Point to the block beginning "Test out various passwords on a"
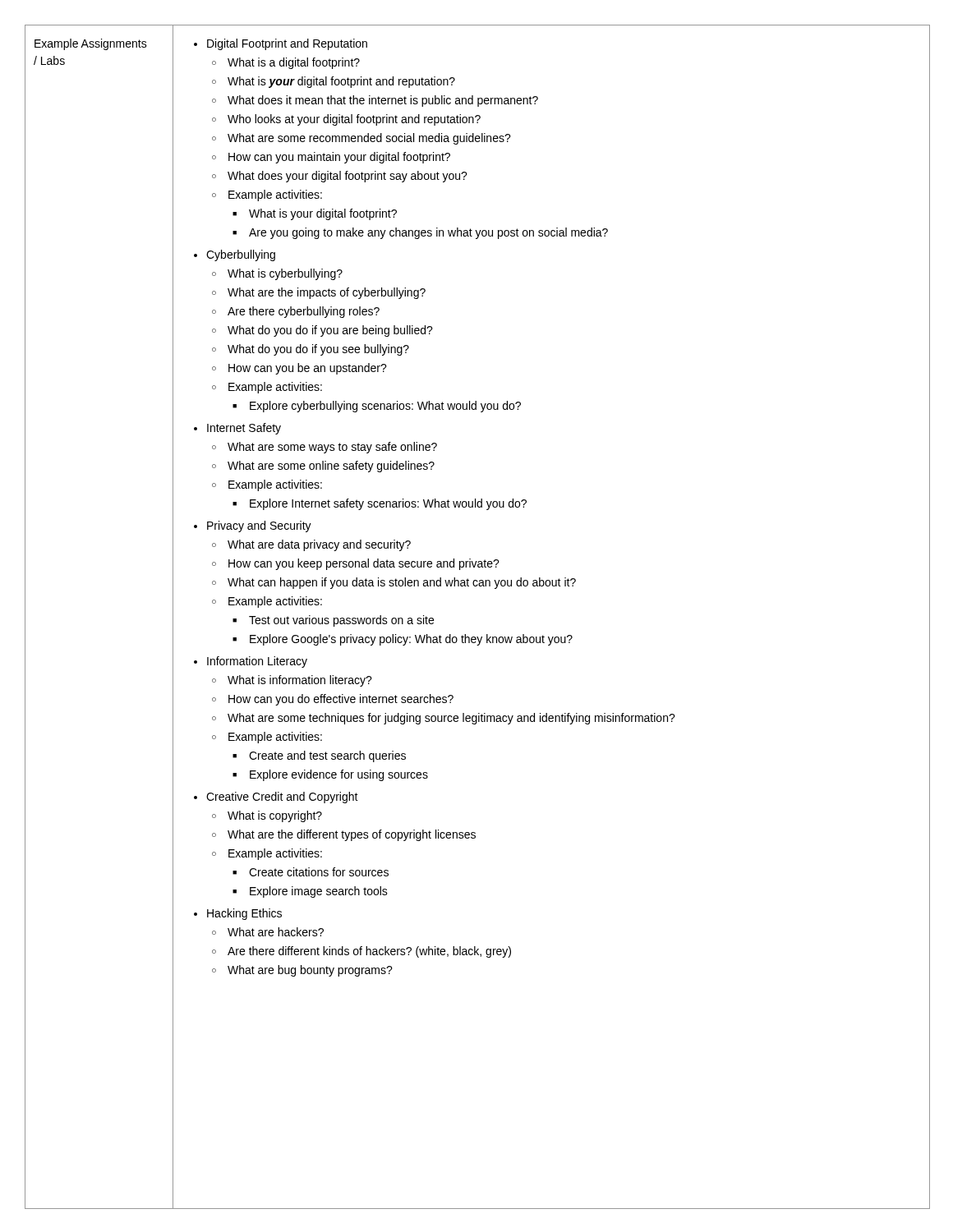Image resolution: width=953 pixels, height=1232 pixels. click(342, 620)
